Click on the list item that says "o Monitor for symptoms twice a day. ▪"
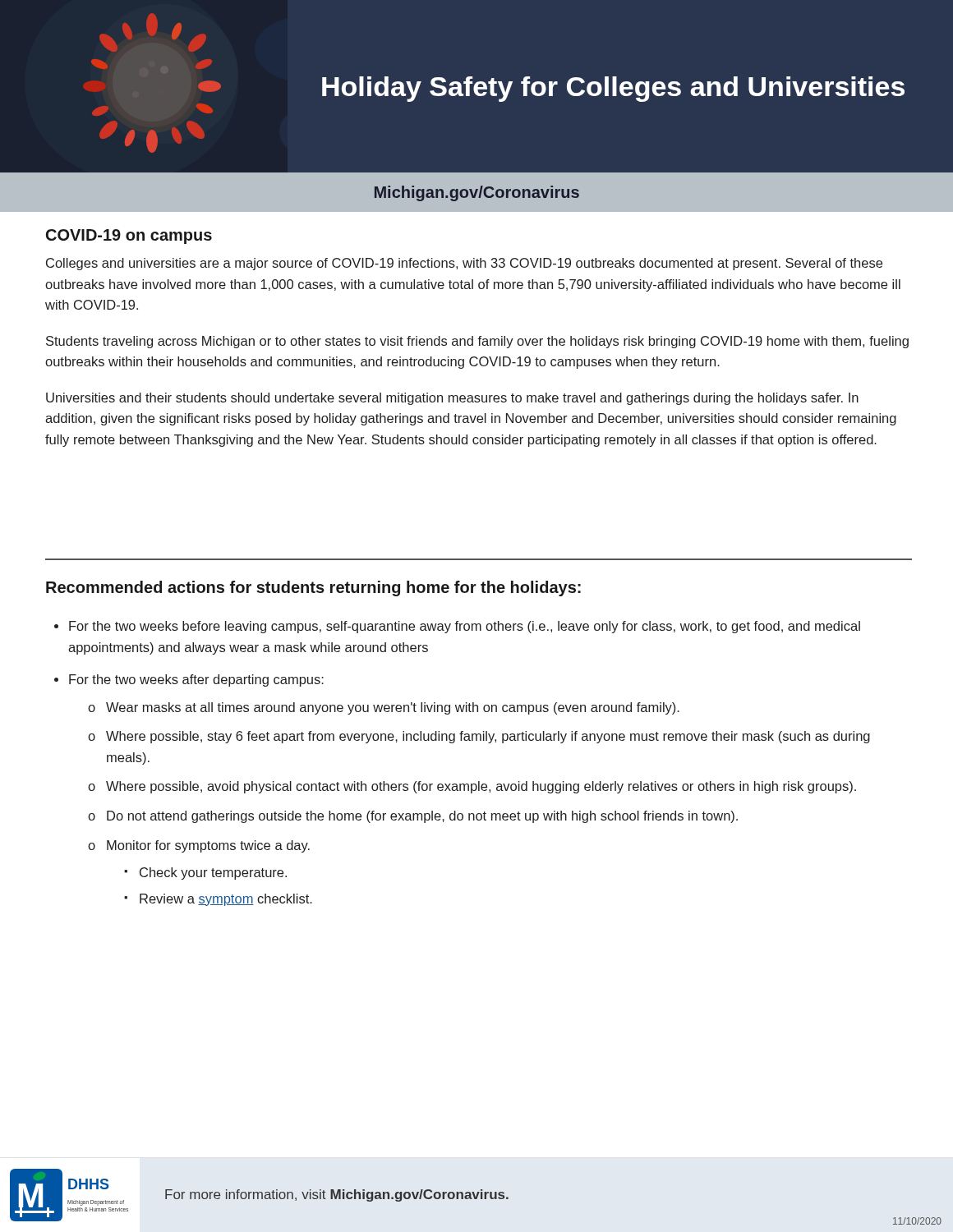The image size is (953, 1232). click(199, 846)
